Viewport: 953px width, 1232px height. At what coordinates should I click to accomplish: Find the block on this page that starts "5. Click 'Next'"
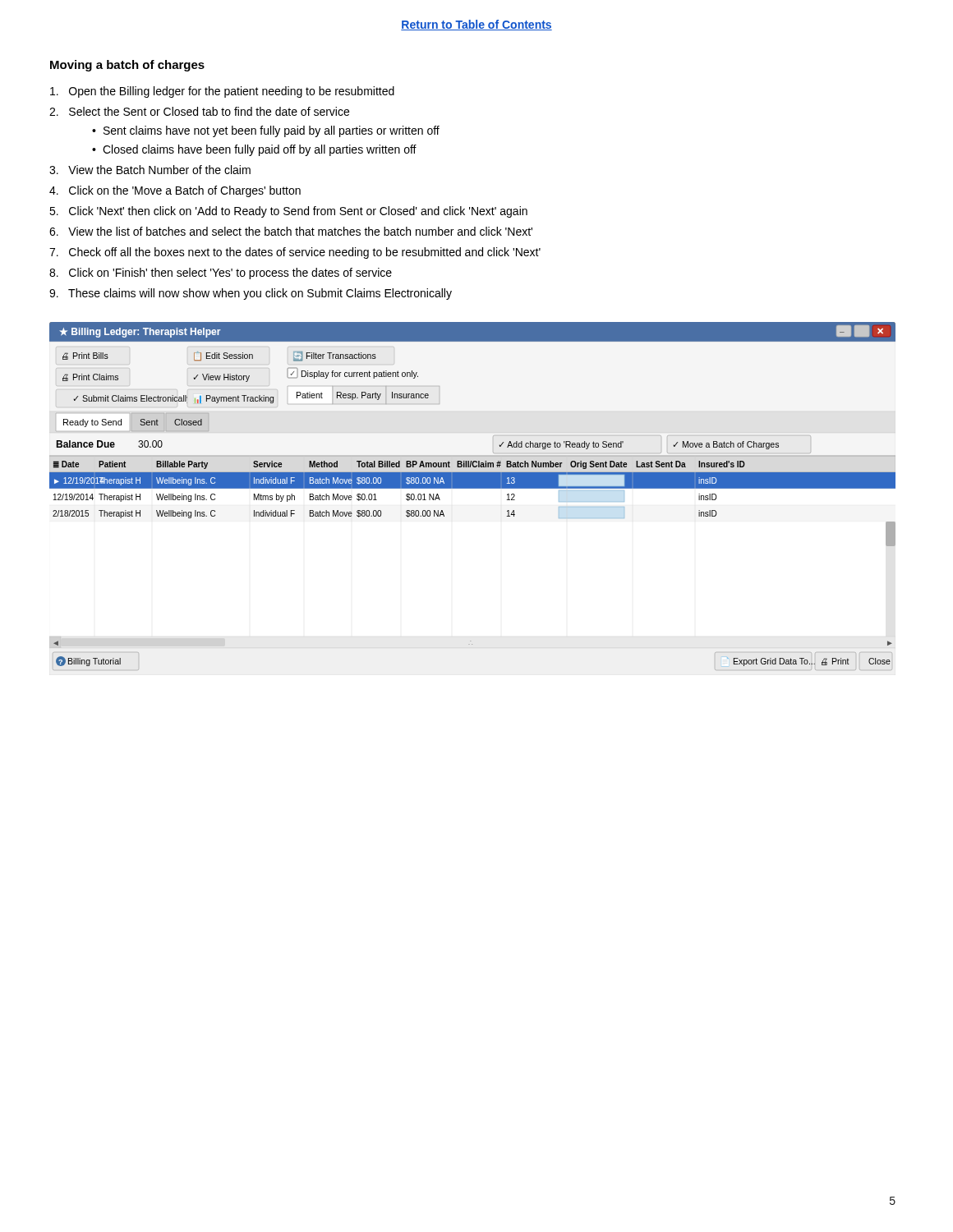click(x=289, y=211)
